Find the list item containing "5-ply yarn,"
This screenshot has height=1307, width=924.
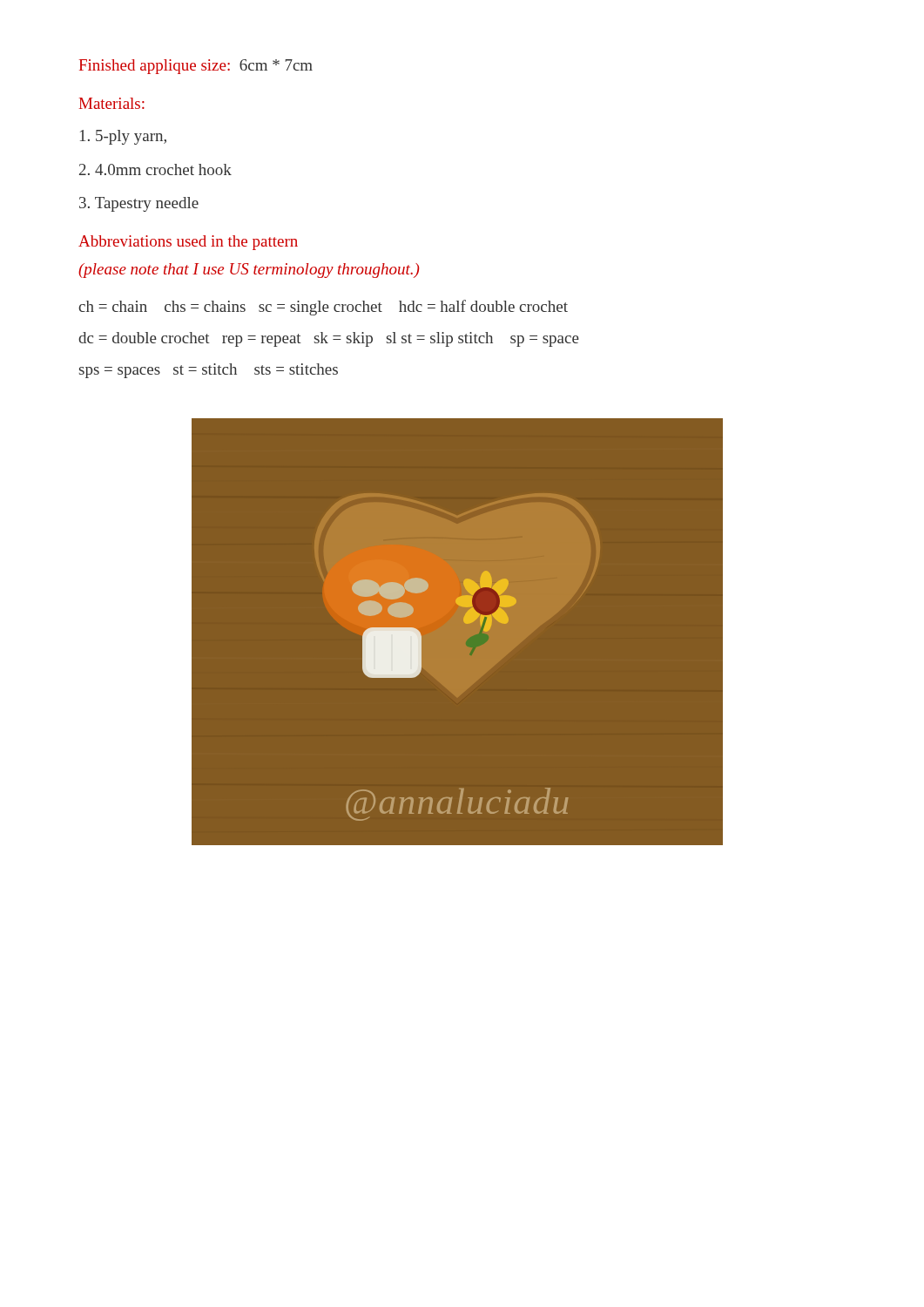tap(123, 136)
